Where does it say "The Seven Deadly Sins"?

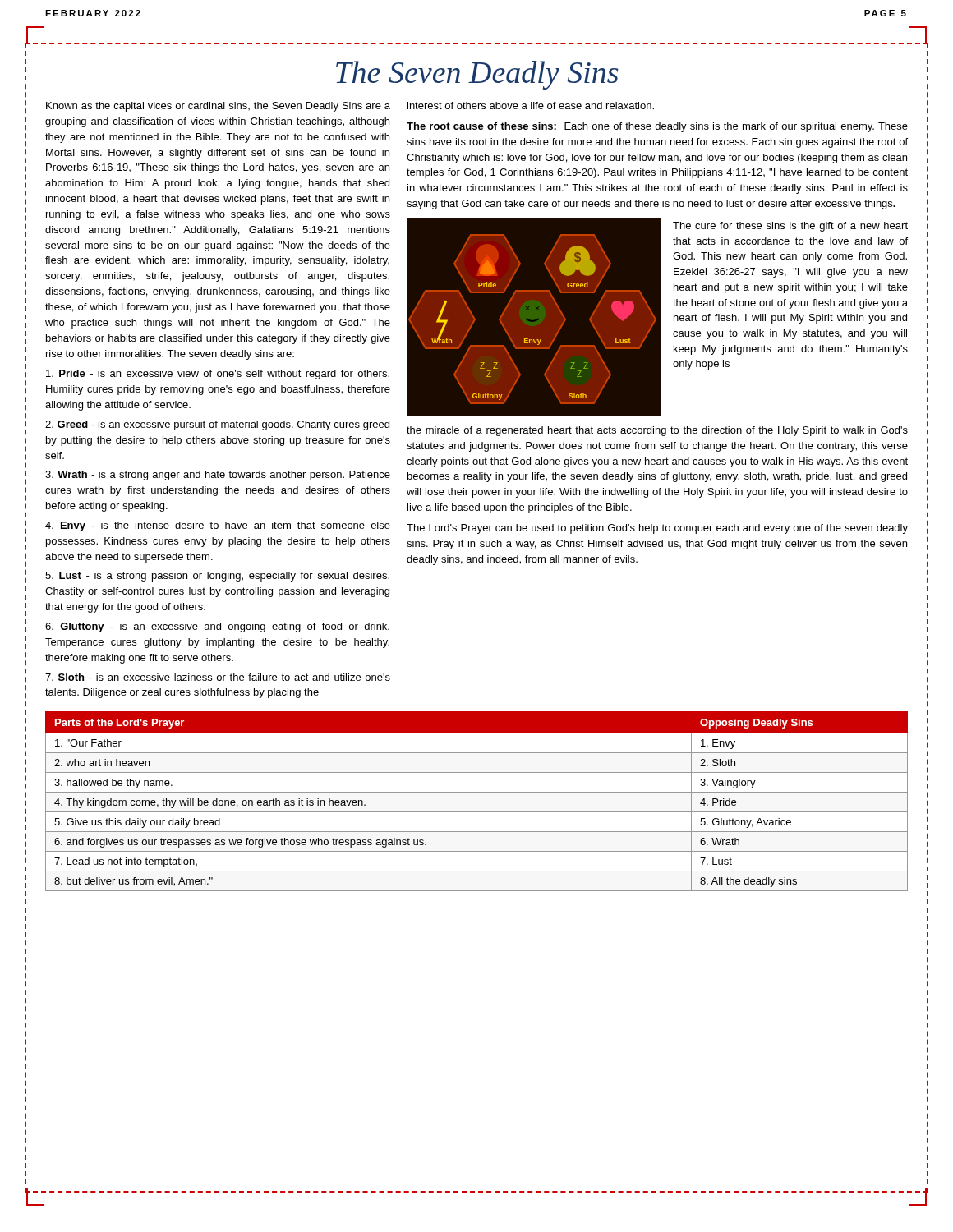coord(476,71)
